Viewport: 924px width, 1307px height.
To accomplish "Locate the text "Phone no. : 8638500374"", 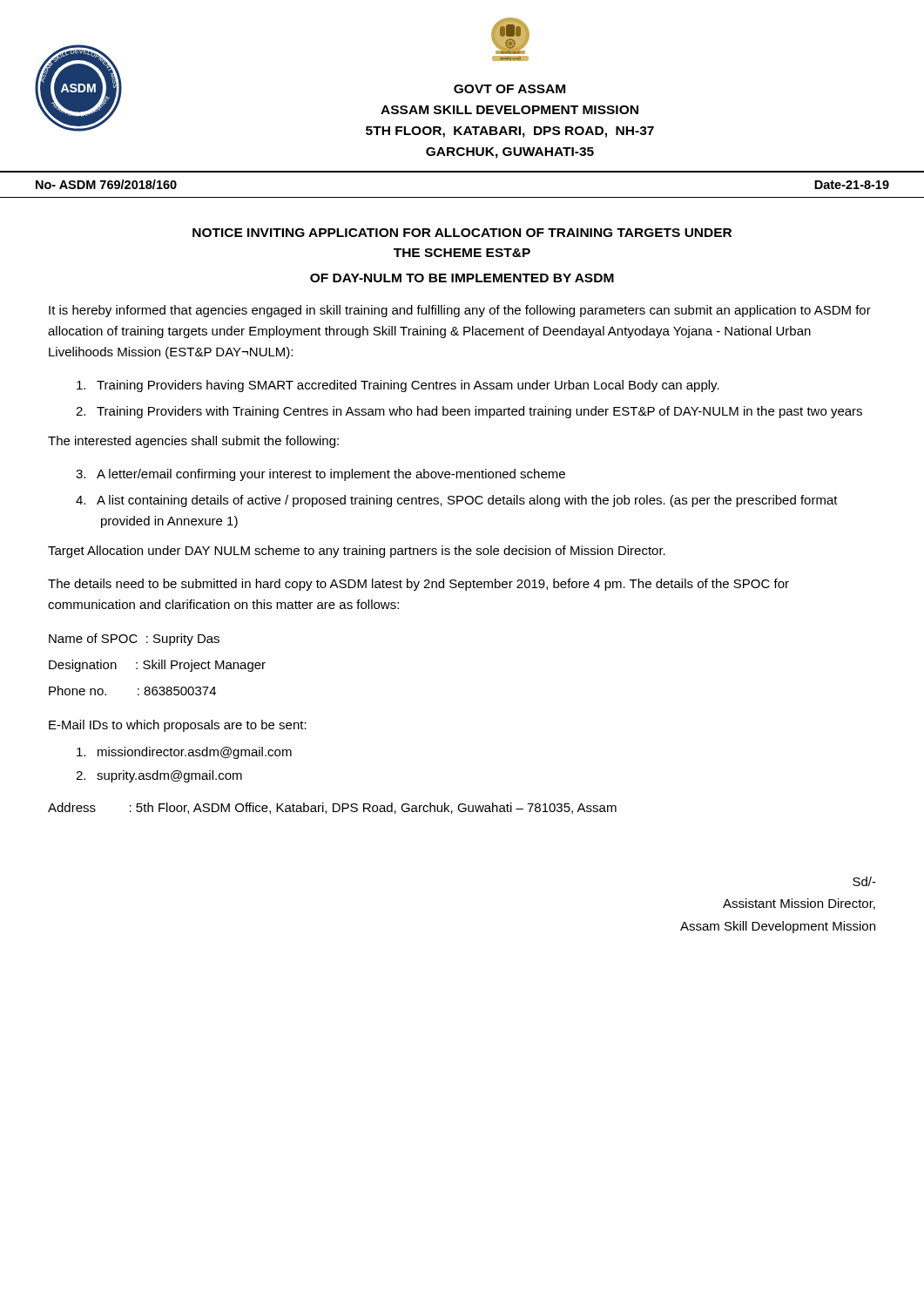I will coord(132,691).
